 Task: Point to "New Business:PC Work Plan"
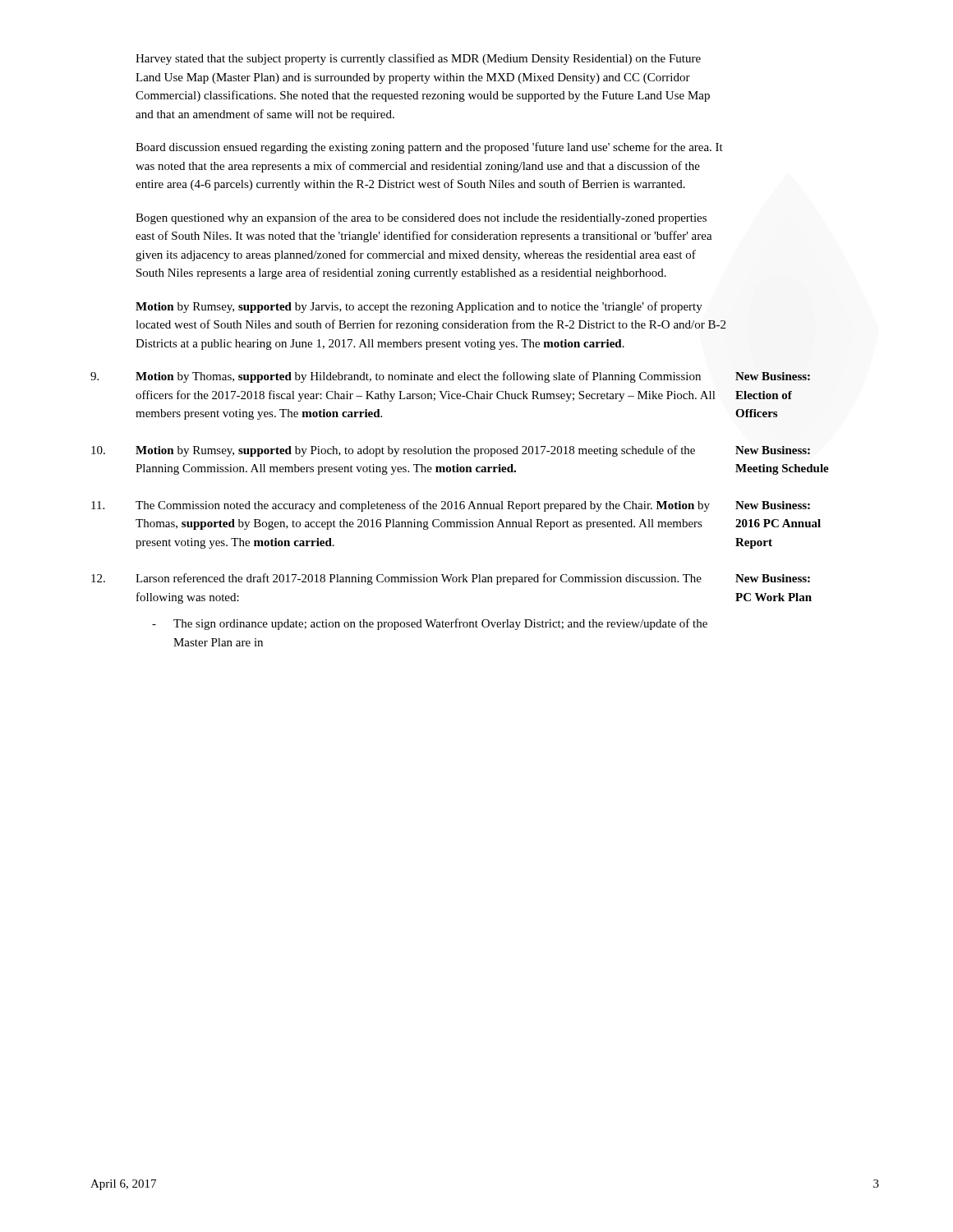774,587
